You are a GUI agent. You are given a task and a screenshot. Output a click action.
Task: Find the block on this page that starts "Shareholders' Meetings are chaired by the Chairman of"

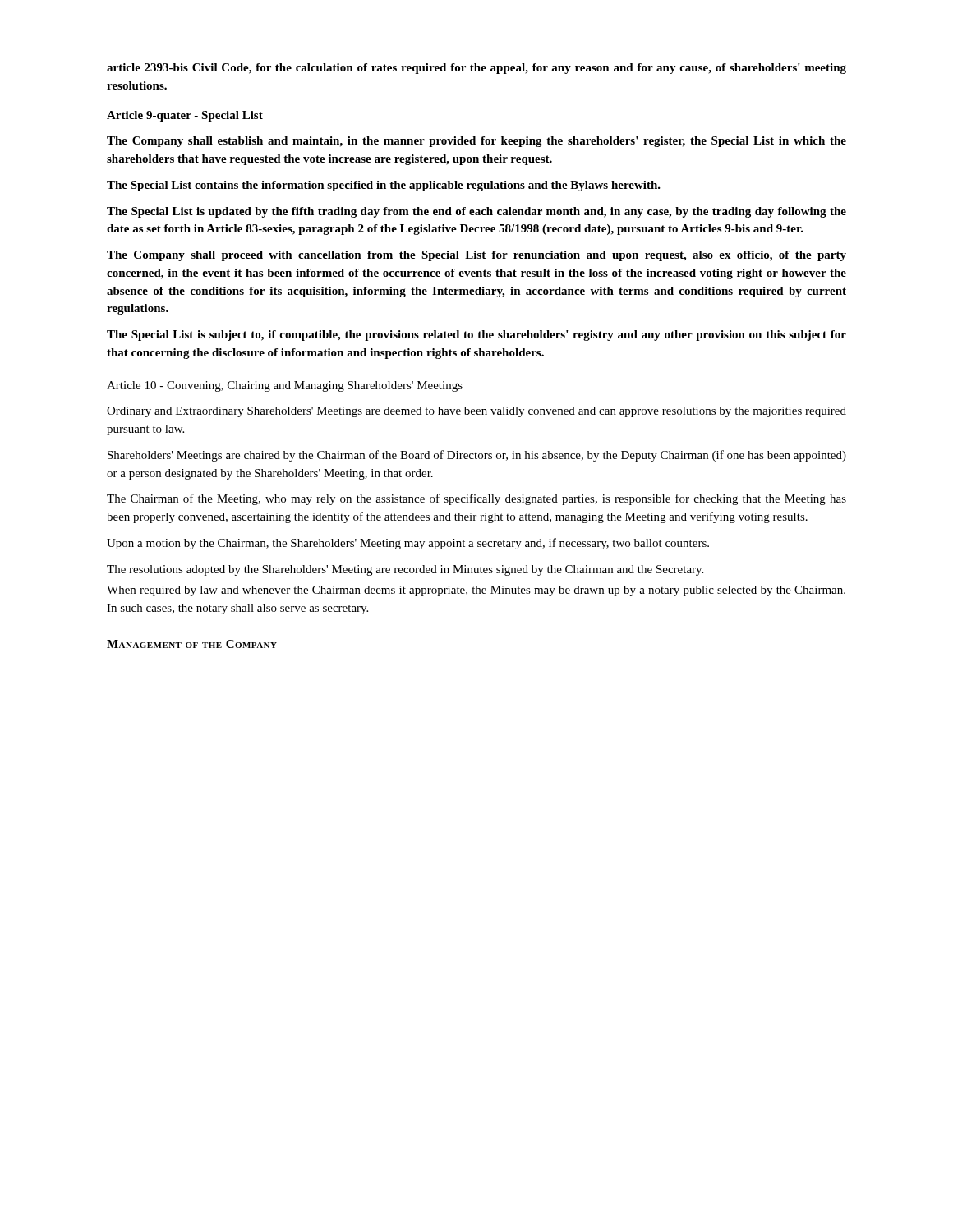[476, 464]
